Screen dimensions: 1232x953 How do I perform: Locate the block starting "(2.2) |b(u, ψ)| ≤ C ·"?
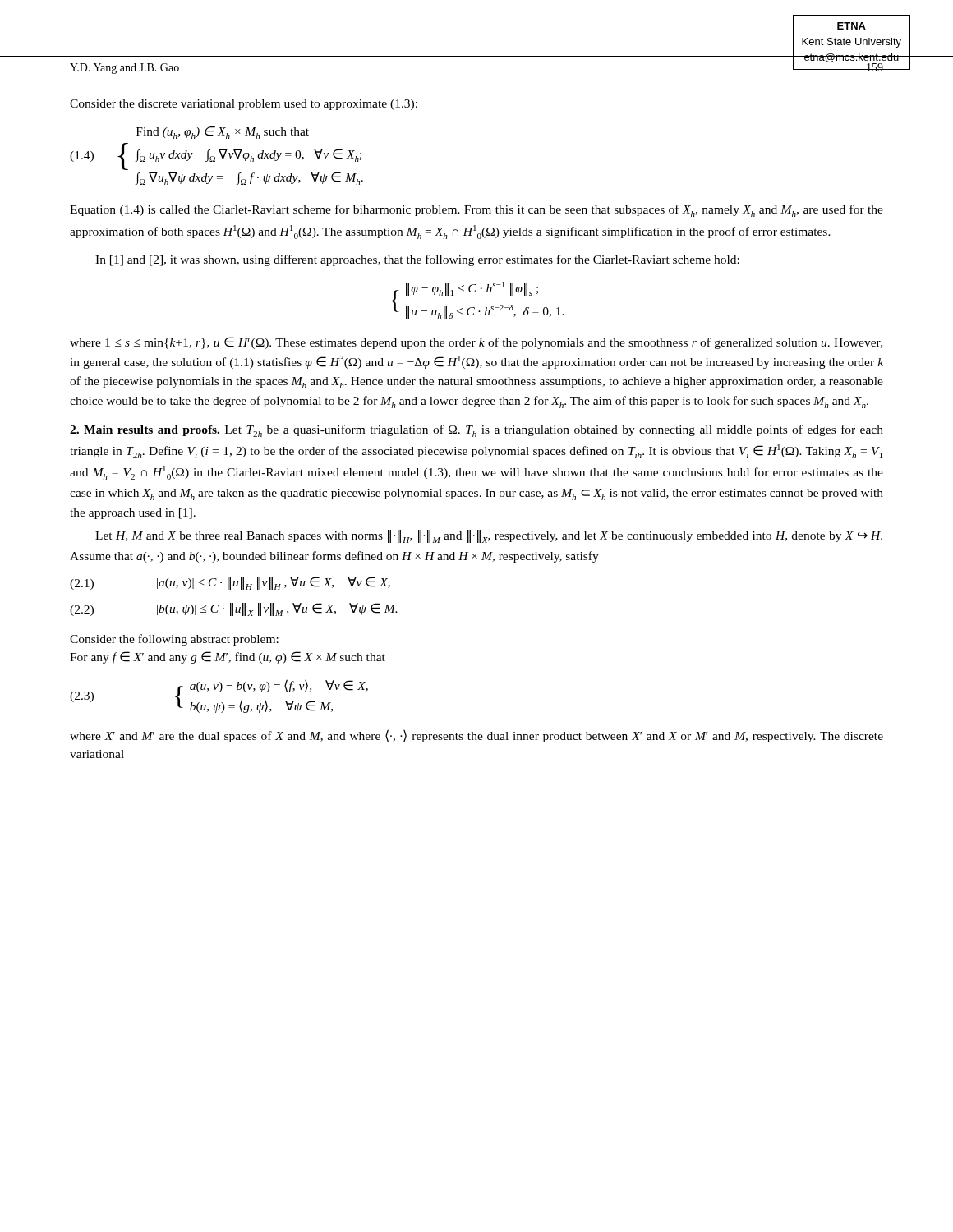(234, 609)
